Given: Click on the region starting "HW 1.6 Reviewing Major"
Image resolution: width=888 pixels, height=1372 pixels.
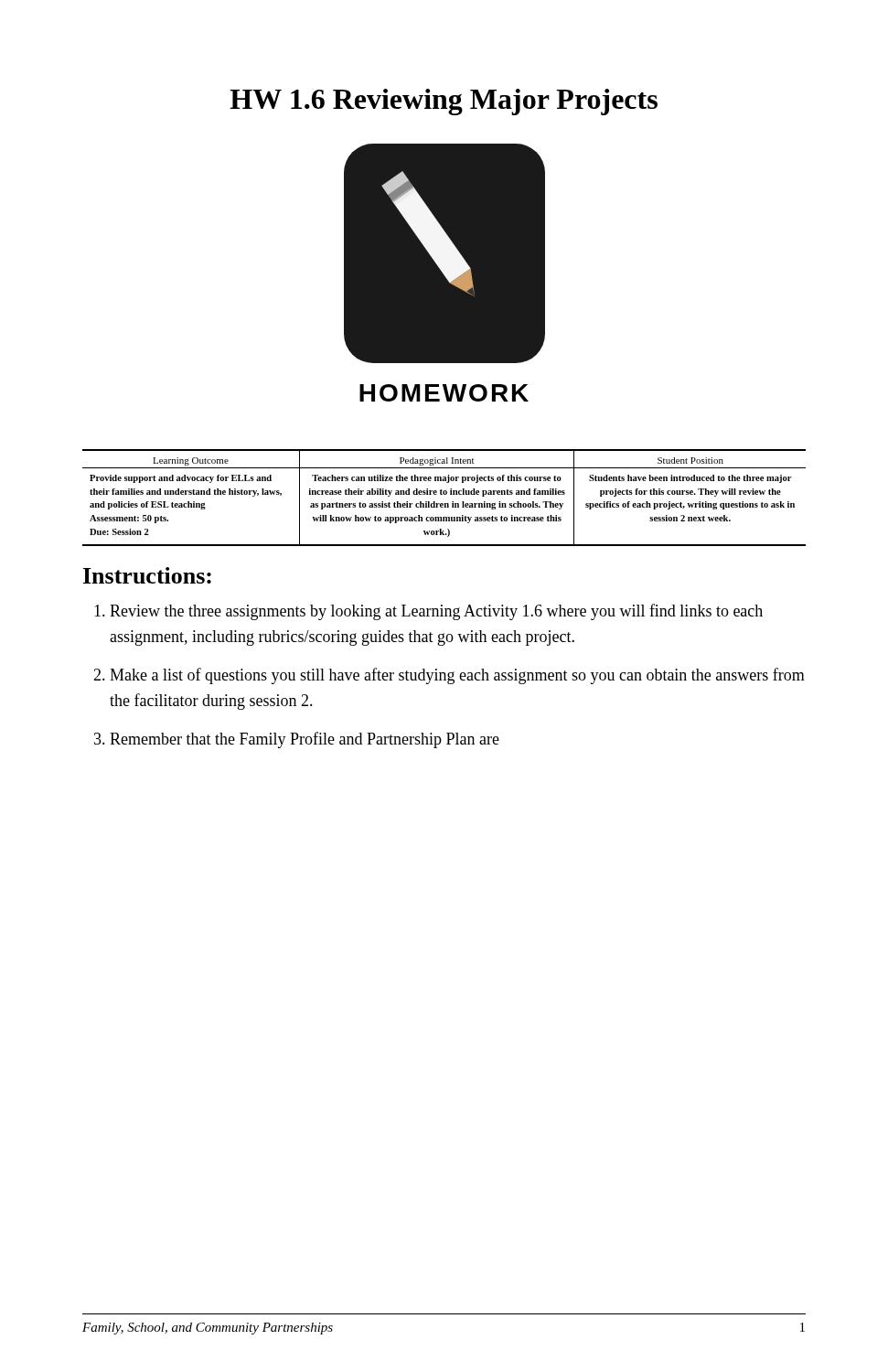Looking at the screenshot, I should tap(444, 99).
